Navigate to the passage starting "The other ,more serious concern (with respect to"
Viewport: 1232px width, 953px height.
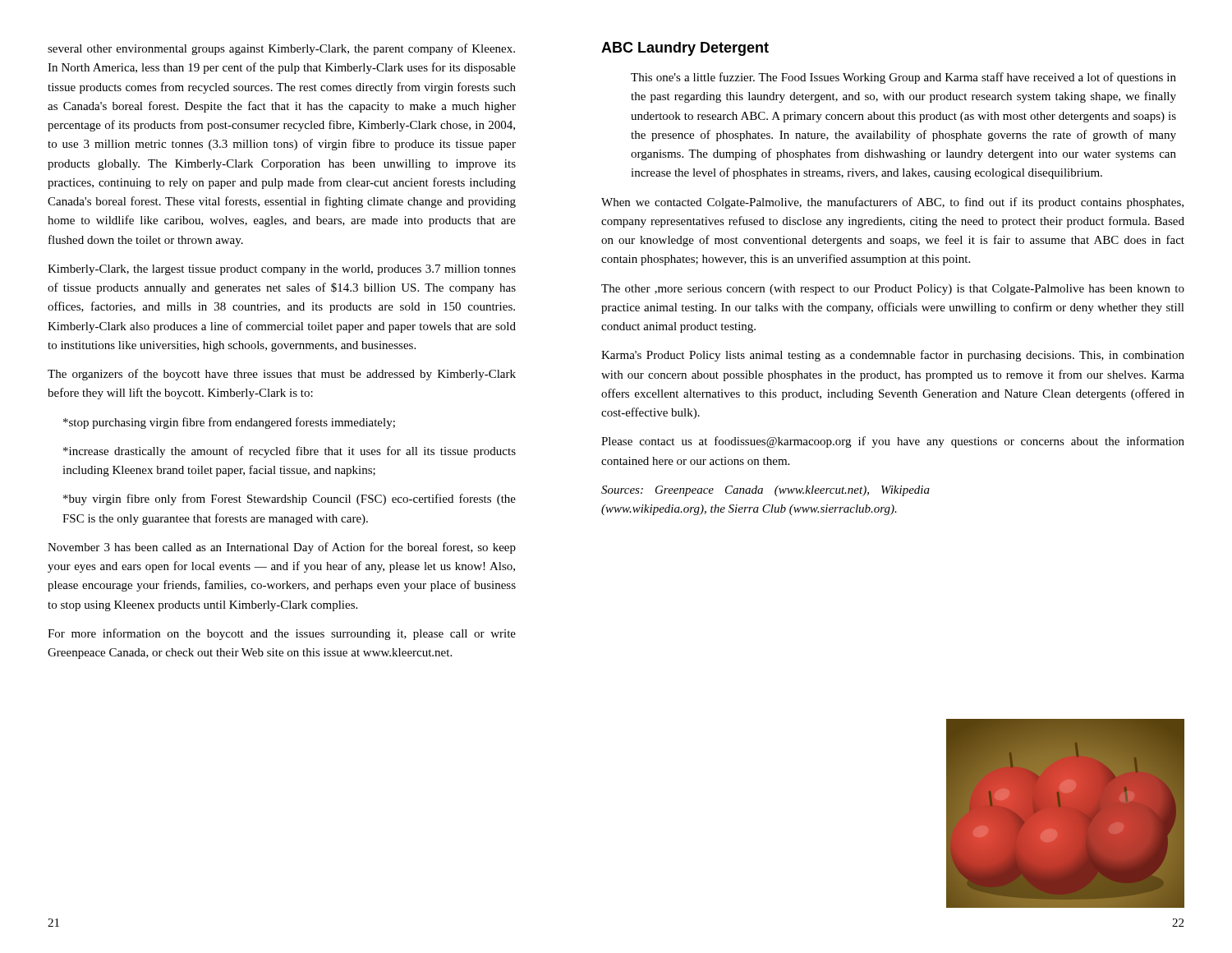click(893, 308)
